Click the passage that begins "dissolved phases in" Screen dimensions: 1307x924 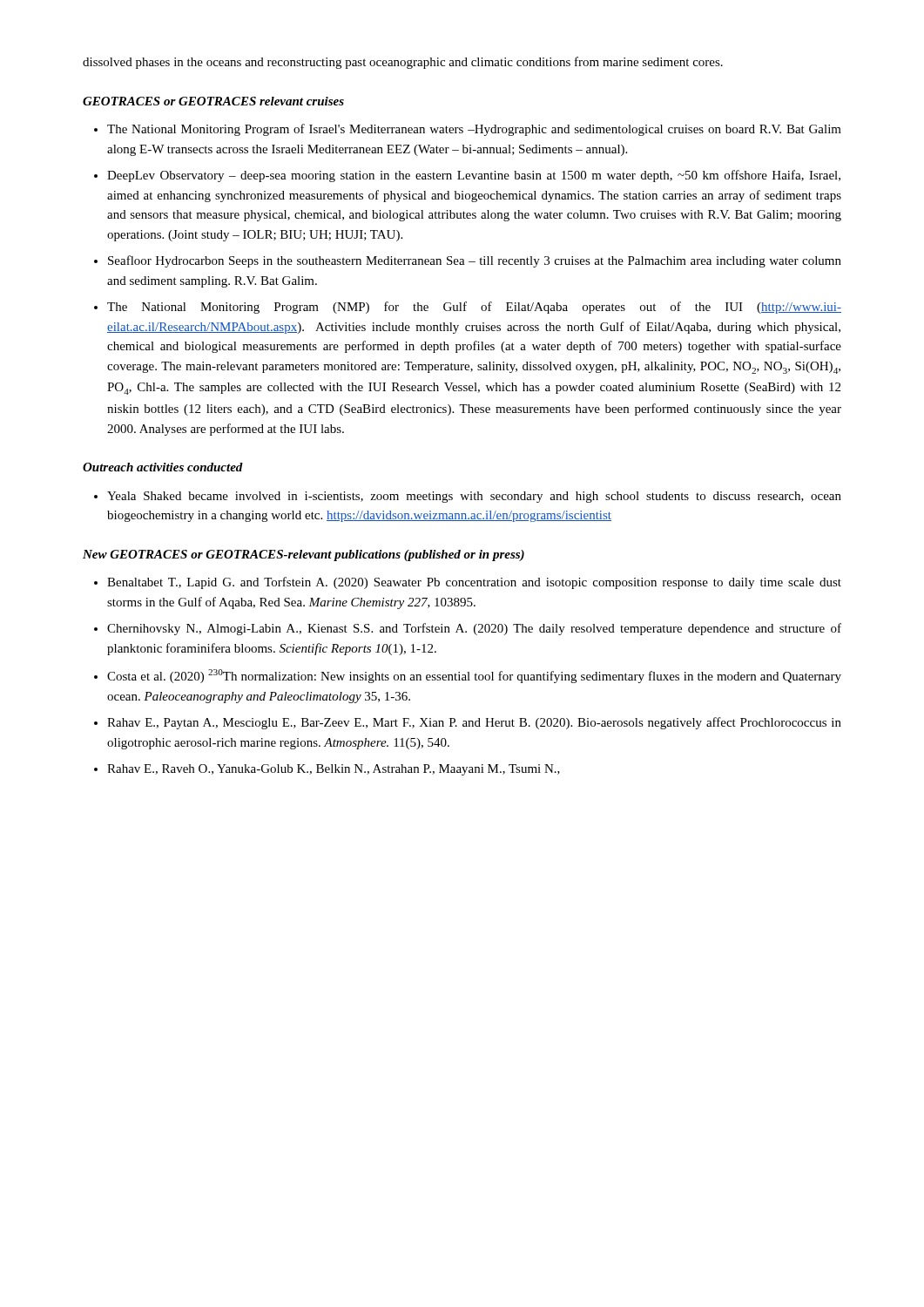[462, 62]
